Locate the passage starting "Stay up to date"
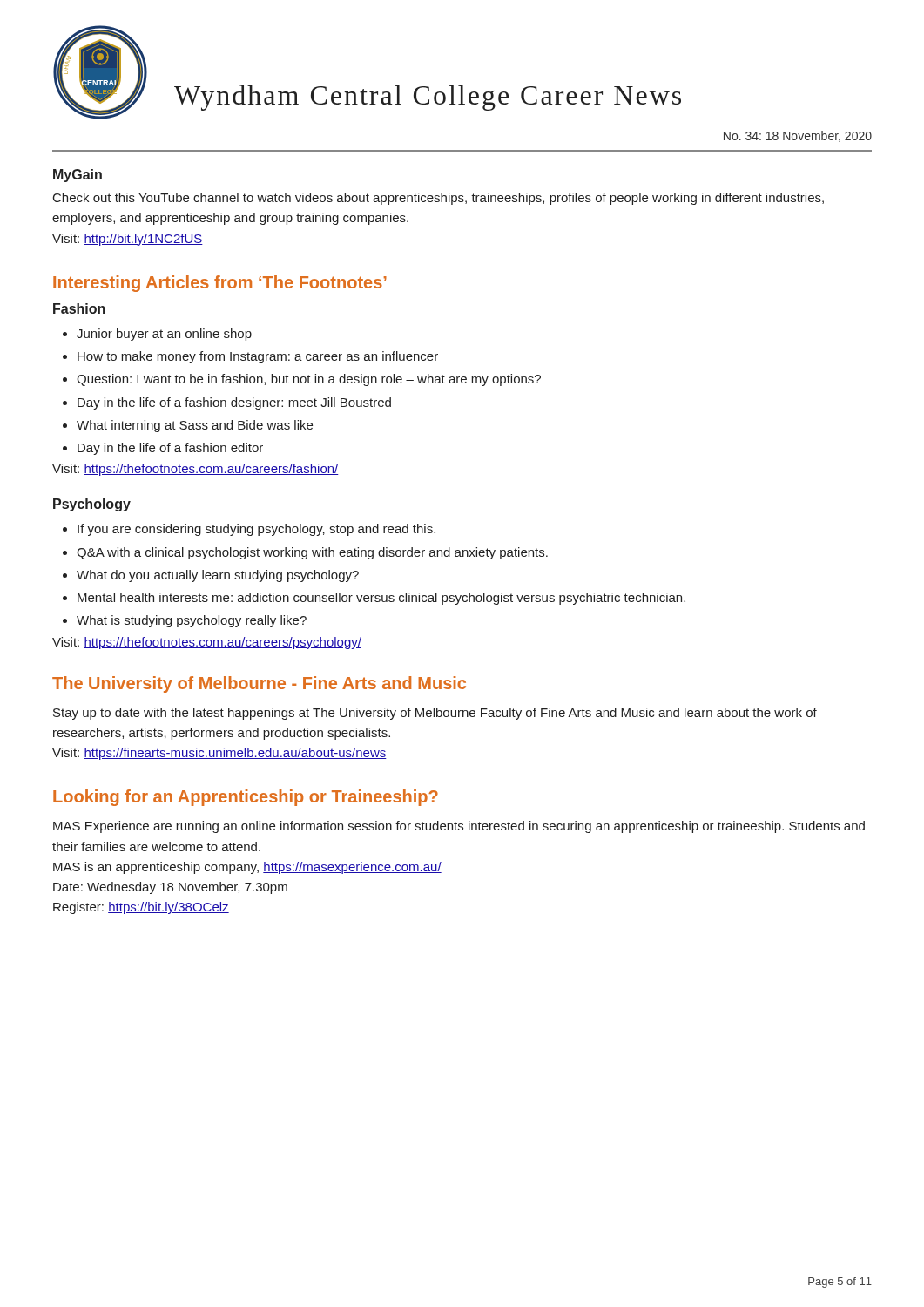This screenshot has height=1307, width=924. (435, 714)
